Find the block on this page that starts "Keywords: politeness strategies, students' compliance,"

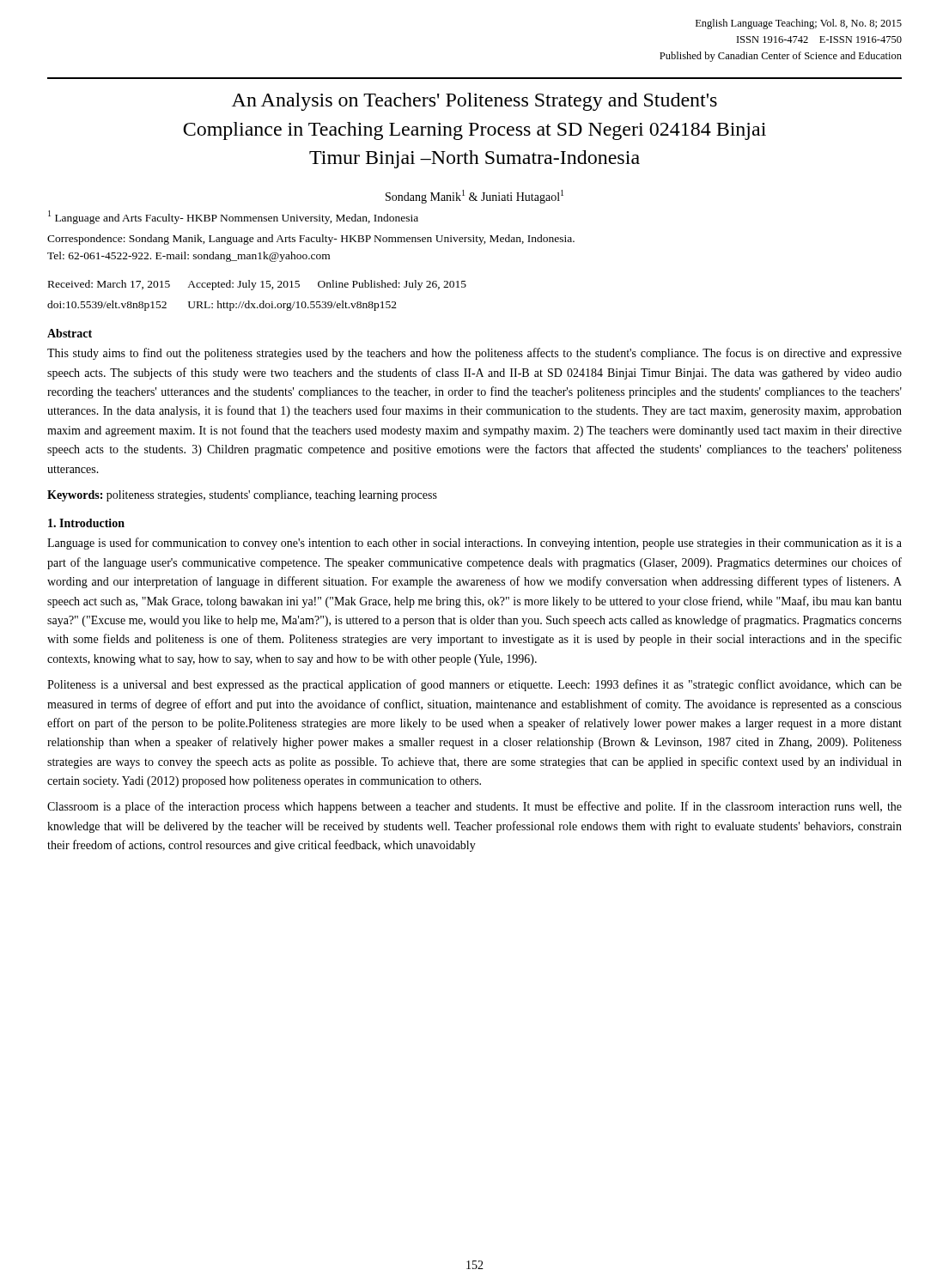click(x=242, y=495)
